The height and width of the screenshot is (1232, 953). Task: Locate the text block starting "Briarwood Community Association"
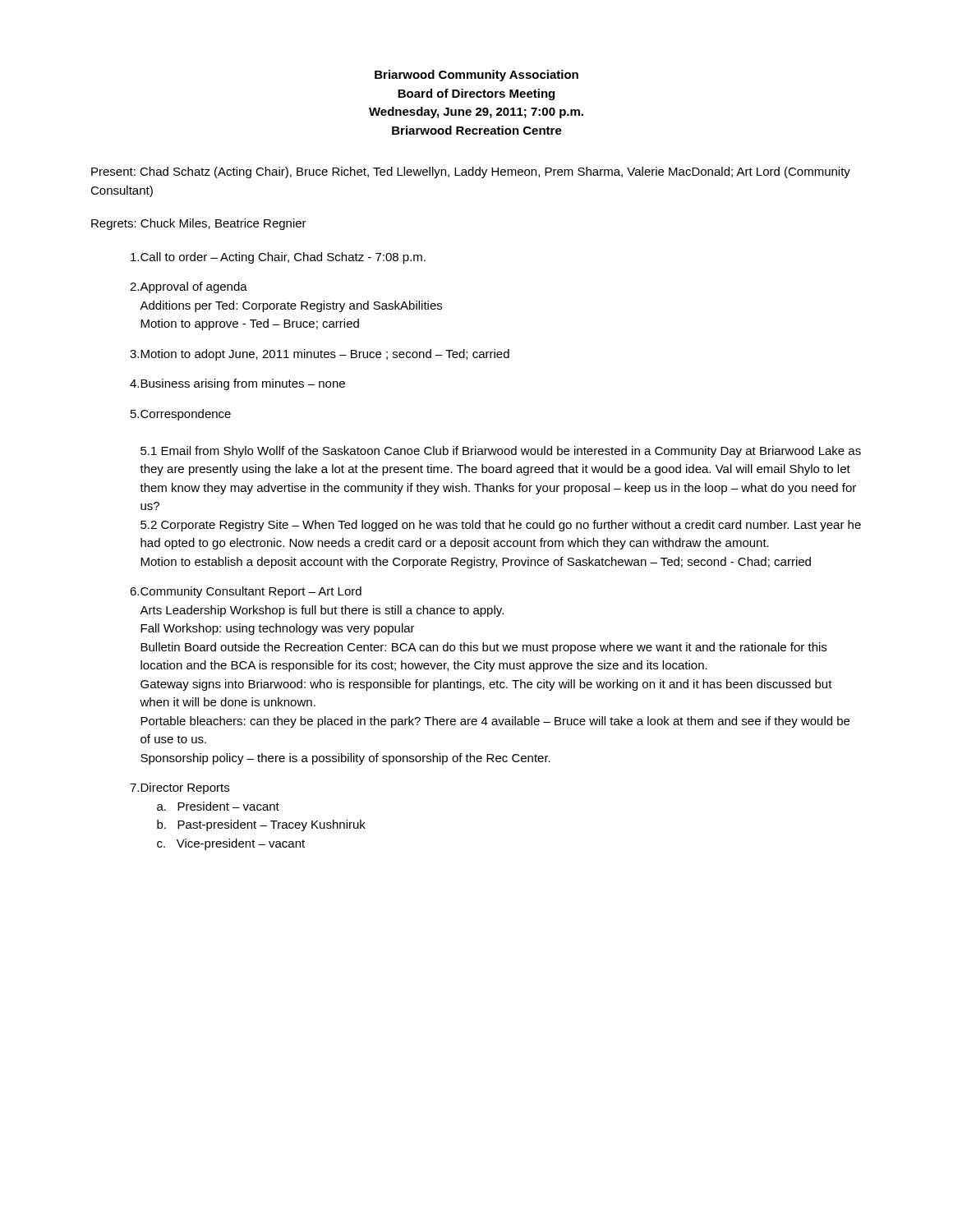[476, 103]
